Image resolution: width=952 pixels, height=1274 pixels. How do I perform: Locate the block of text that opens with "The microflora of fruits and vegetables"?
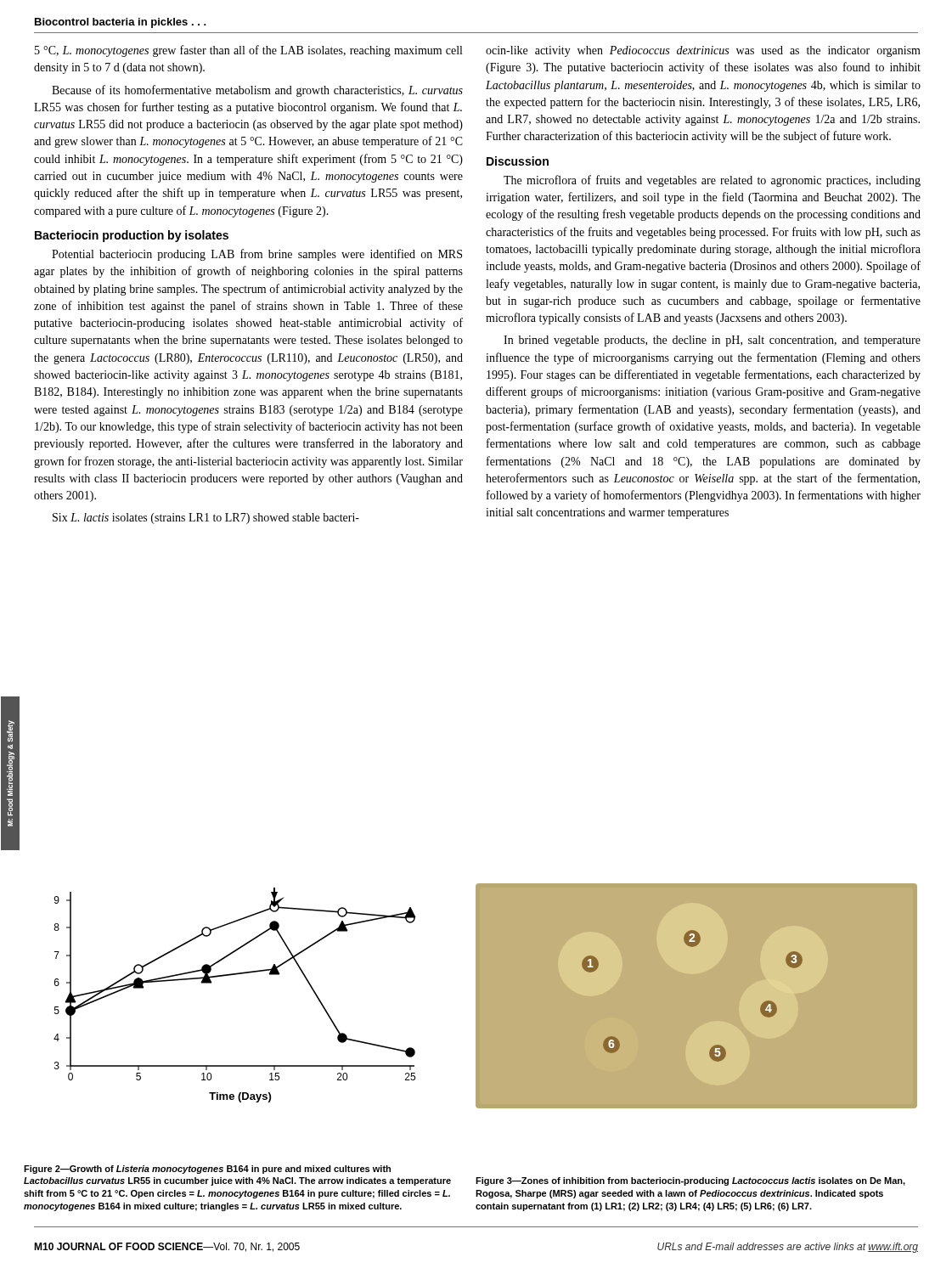click(703, 347)
